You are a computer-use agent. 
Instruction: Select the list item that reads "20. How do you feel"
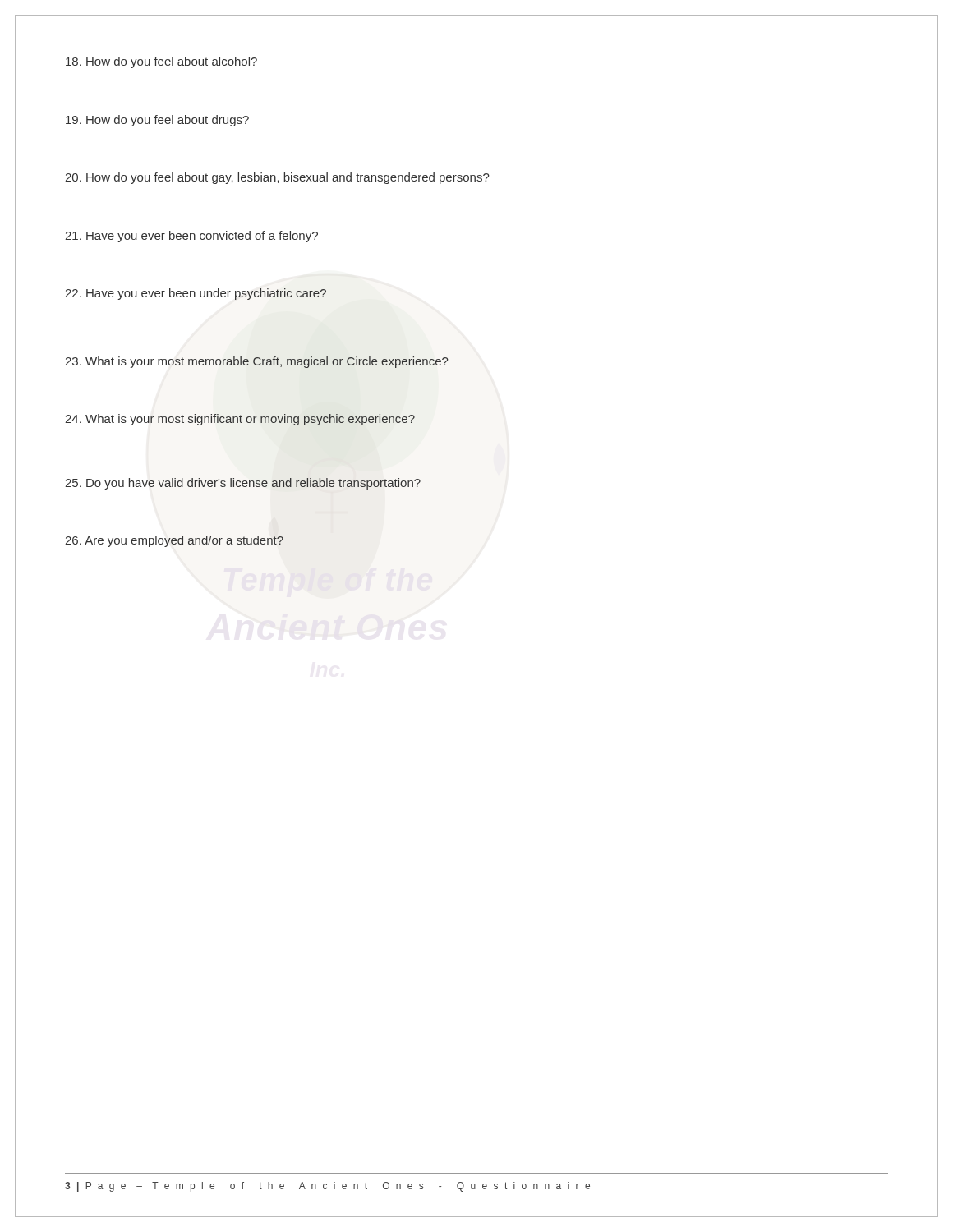[476, 178]
